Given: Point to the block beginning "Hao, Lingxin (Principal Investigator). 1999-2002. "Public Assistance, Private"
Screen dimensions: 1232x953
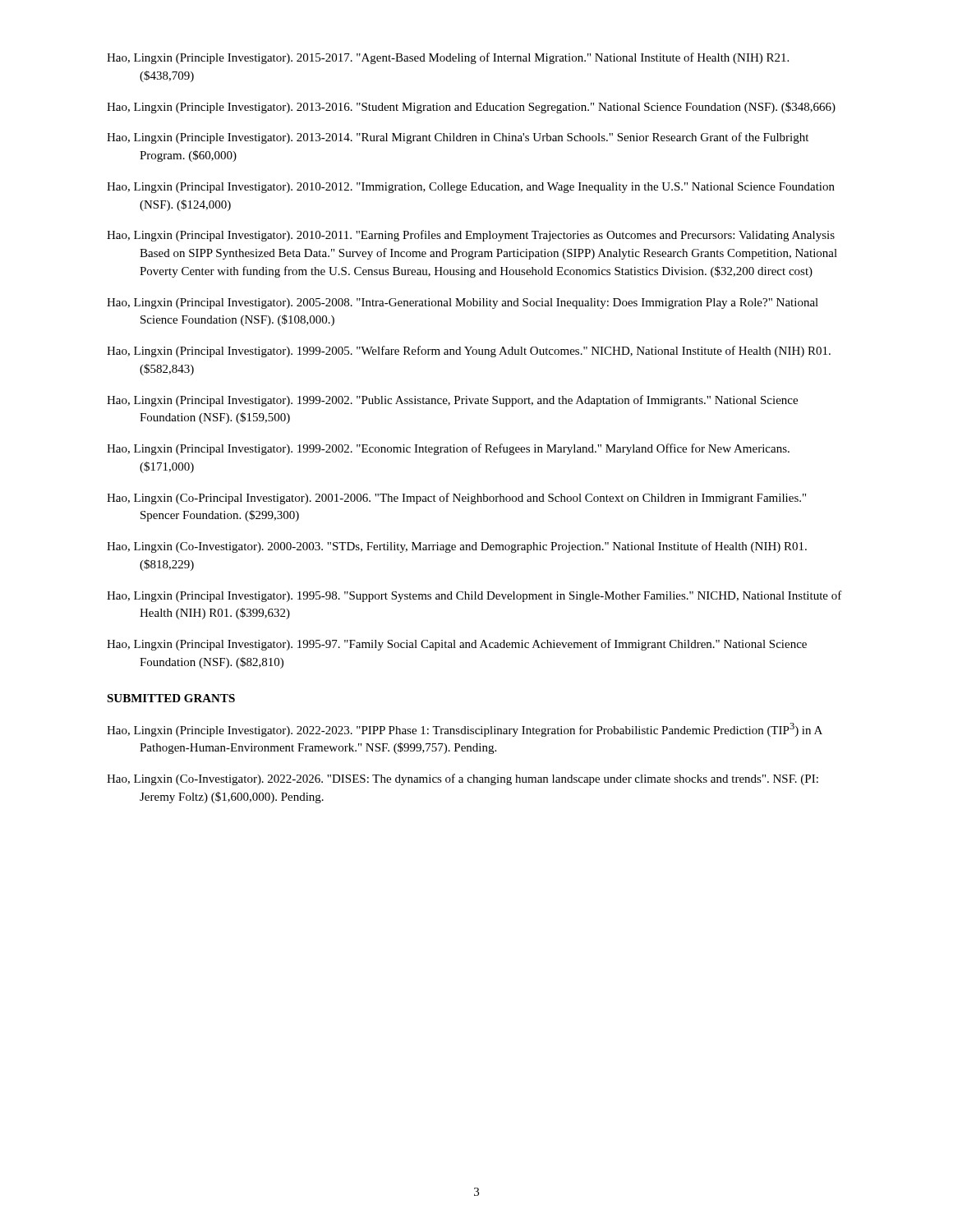Looking at the screenshot, I should tap(476, 409).
